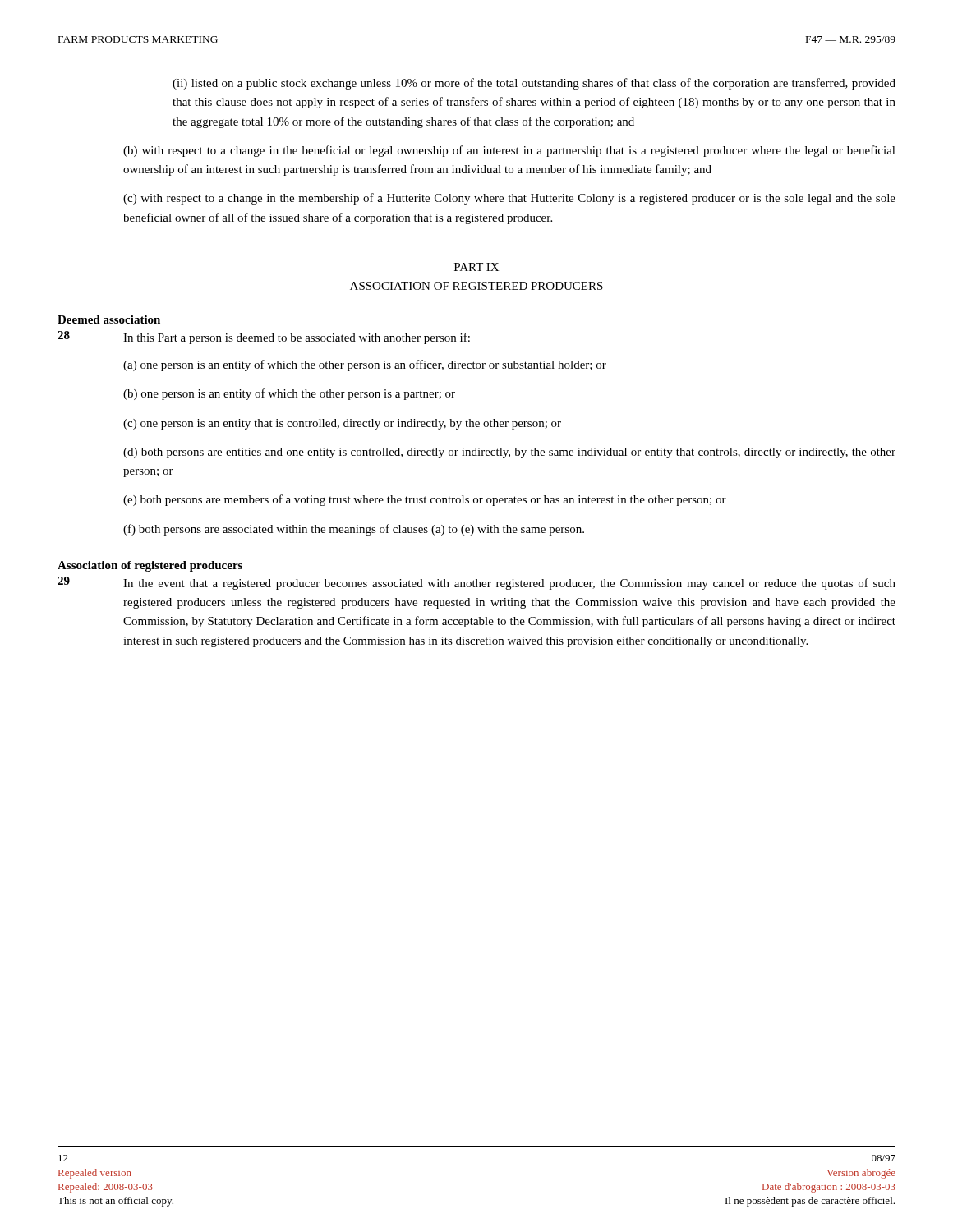Image resolution: width=953 pixels, height=1232 pixels.
Task: Navigate to the region starting "(d) both persons"
Action: point(509,461)
